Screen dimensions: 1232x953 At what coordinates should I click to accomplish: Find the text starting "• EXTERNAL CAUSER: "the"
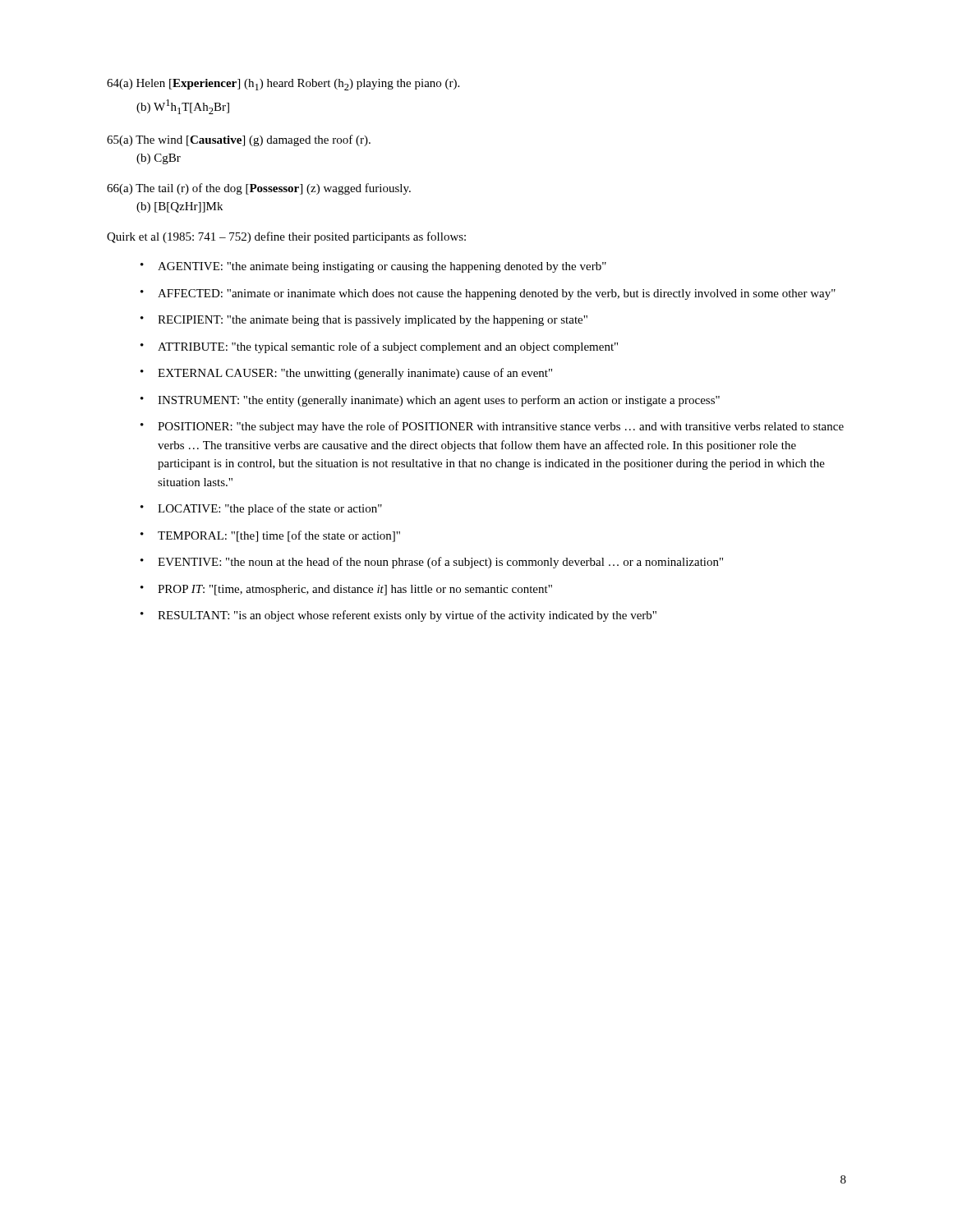(493, 373)
